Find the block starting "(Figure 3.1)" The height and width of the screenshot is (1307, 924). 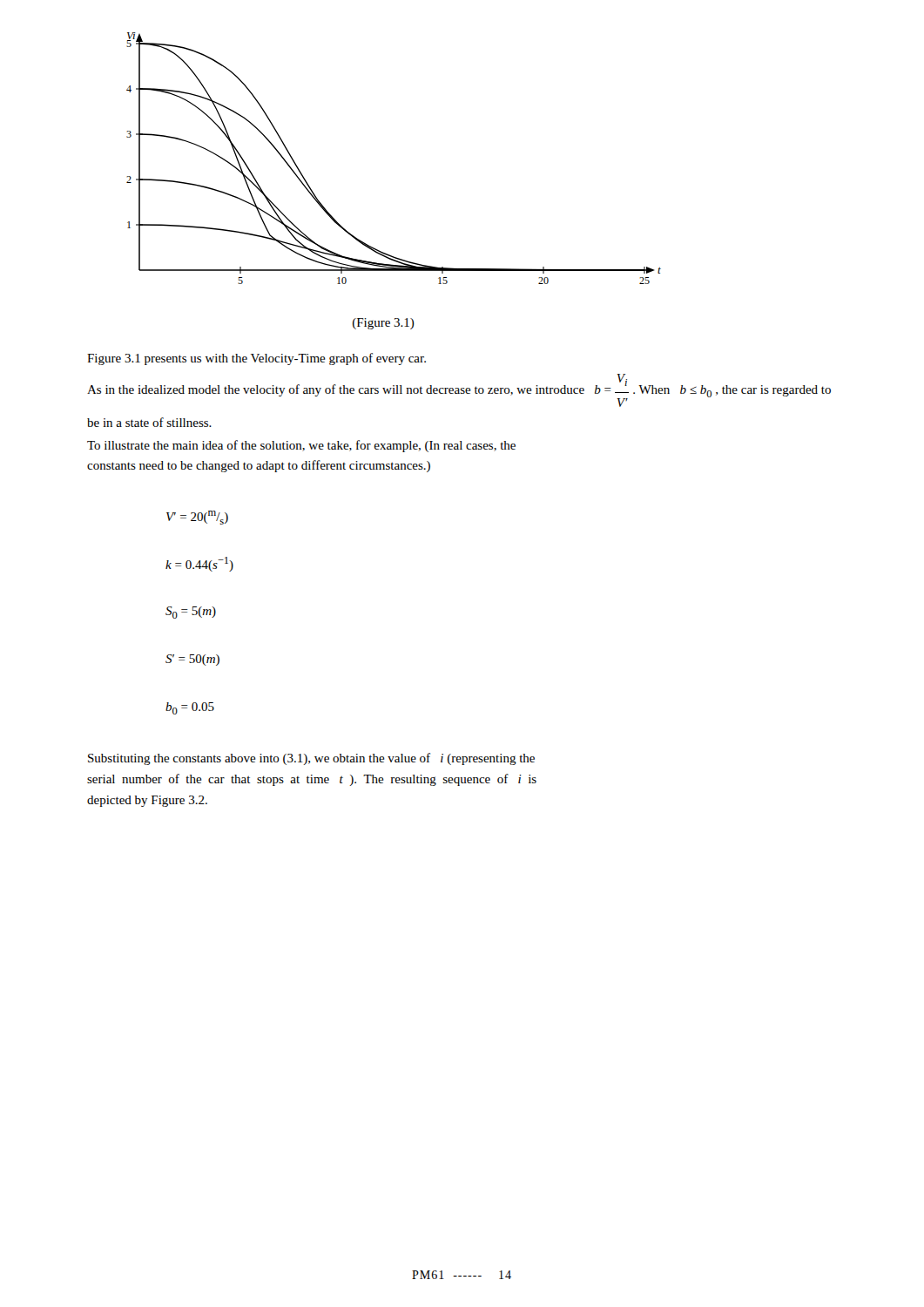click(383, 322)
